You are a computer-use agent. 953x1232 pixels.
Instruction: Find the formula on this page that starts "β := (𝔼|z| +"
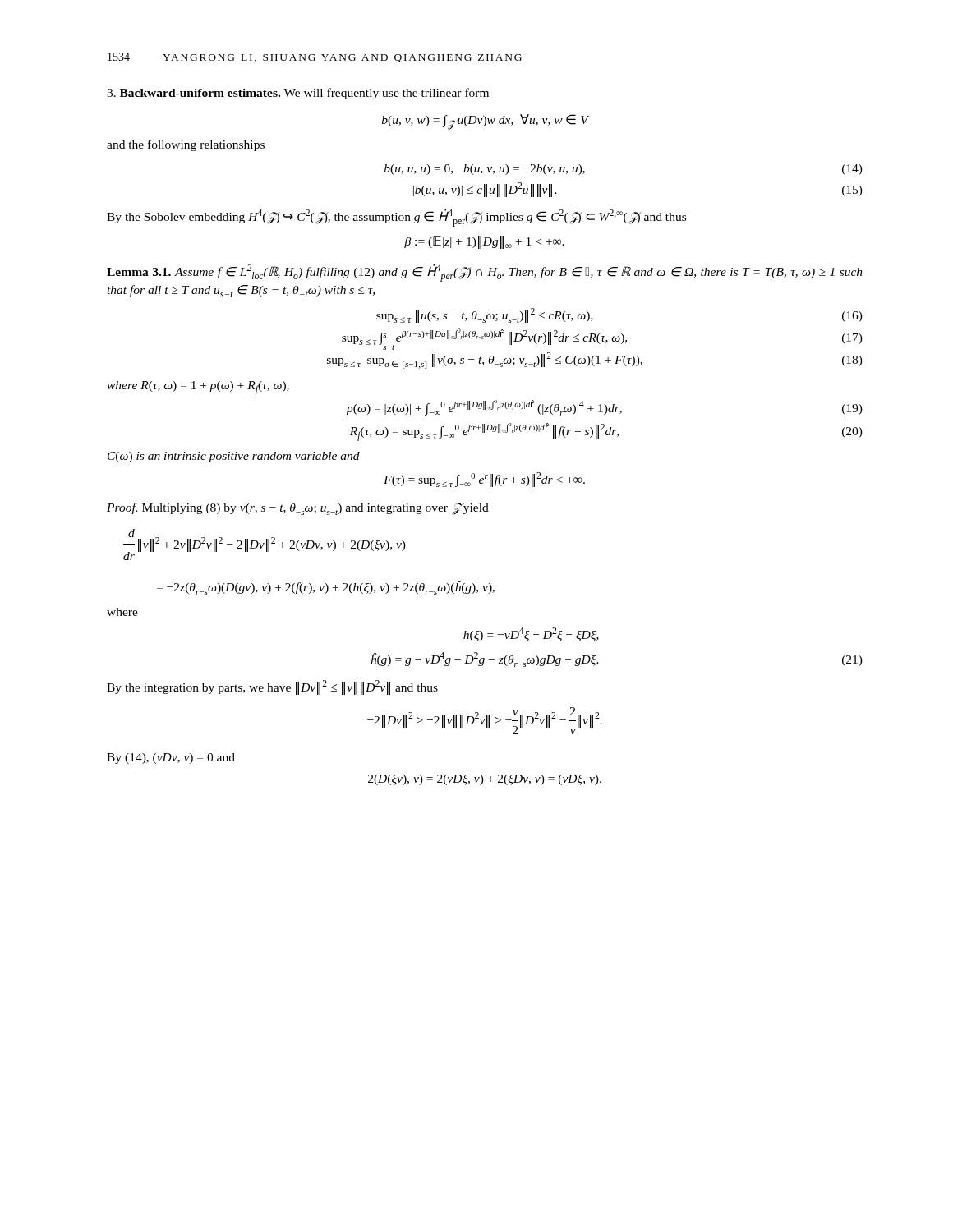(485, 243)
